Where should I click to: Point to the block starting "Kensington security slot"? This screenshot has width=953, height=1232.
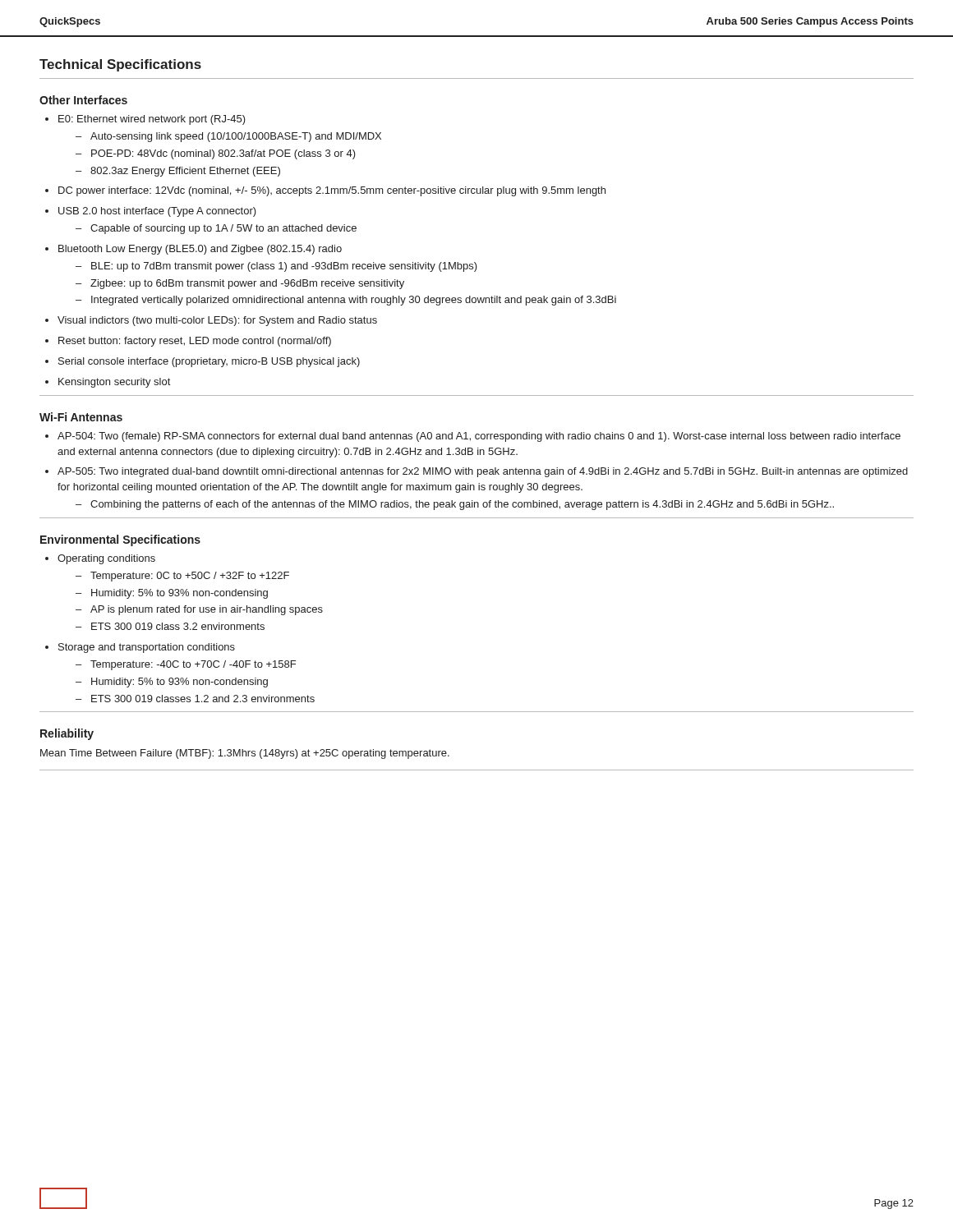(108, 383)
